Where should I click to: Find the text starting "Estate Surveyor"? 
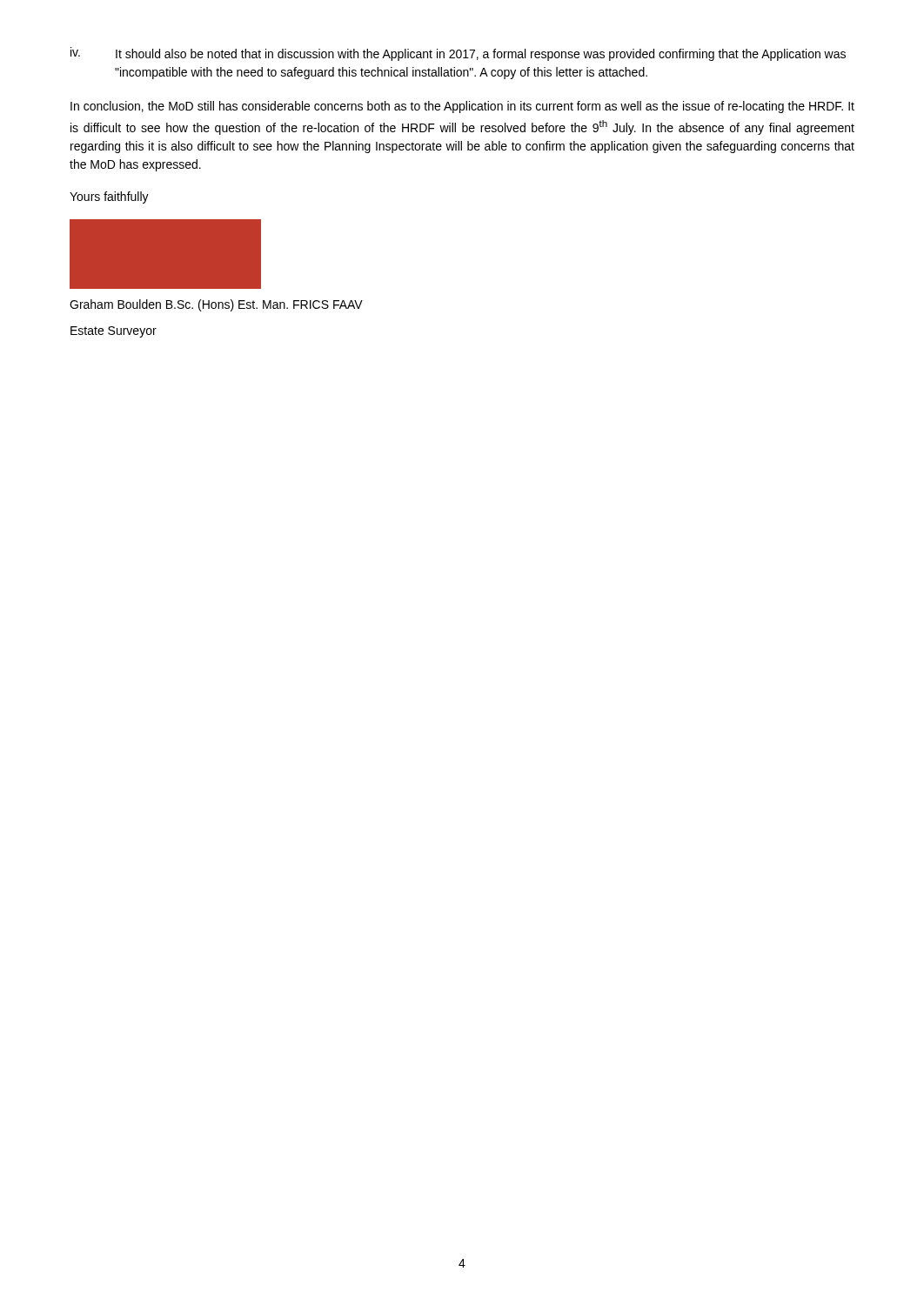click(x=113, y=330)
